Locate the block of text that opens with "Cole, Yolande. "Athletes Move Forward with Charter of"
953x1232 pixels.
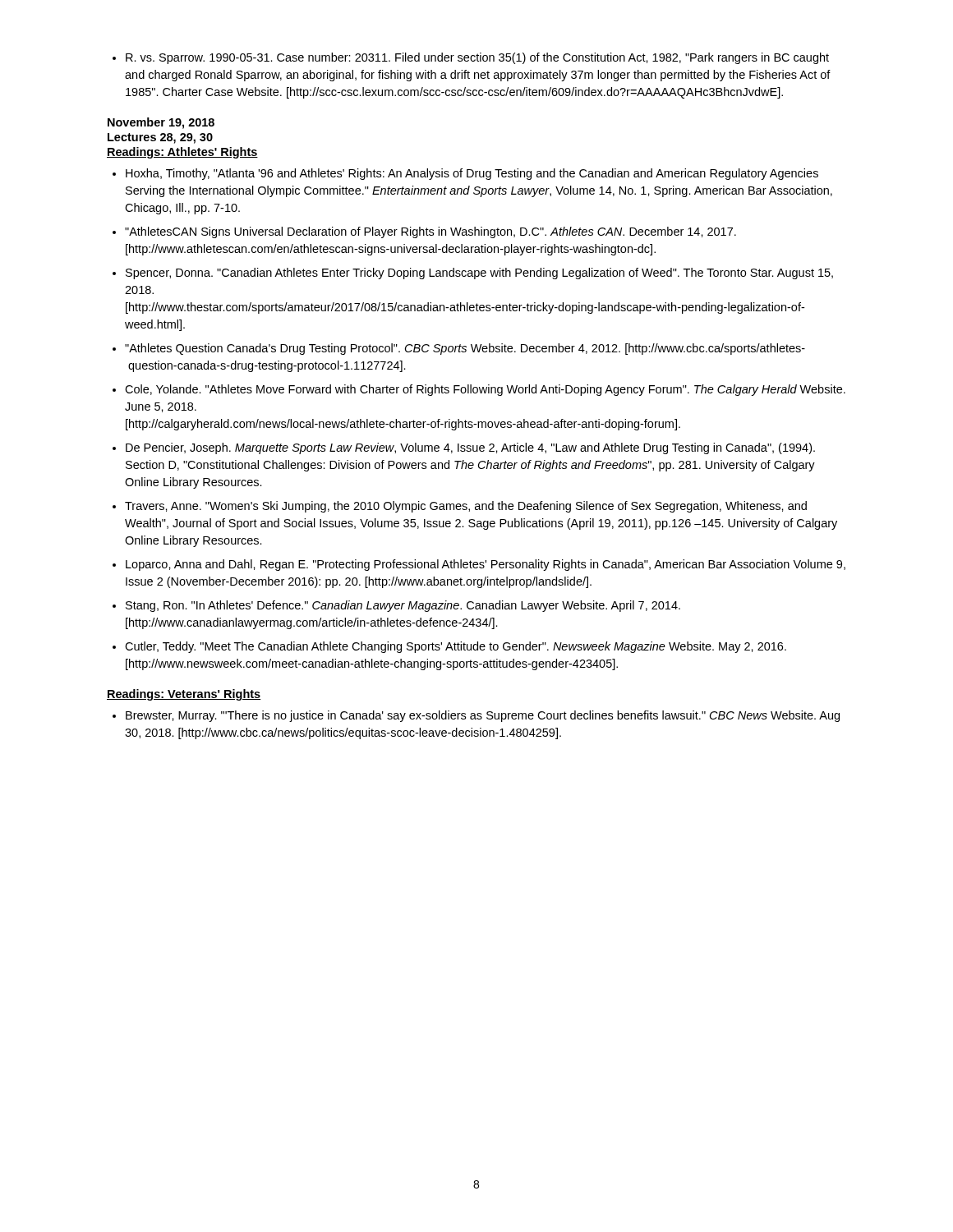(x=479, y=390)
